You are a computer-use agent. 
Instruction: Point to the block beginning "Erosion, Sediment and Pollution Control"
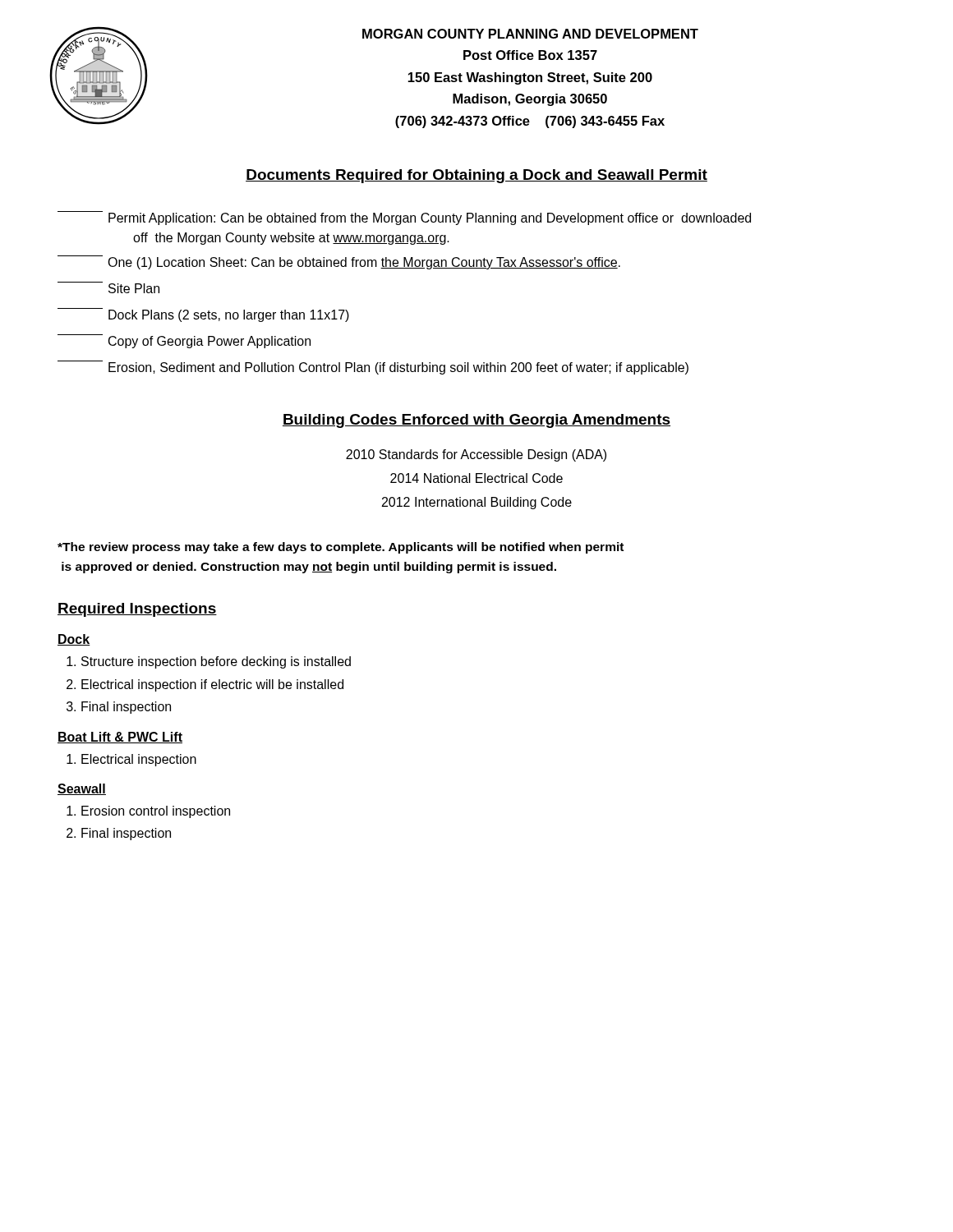coord(476,368)
